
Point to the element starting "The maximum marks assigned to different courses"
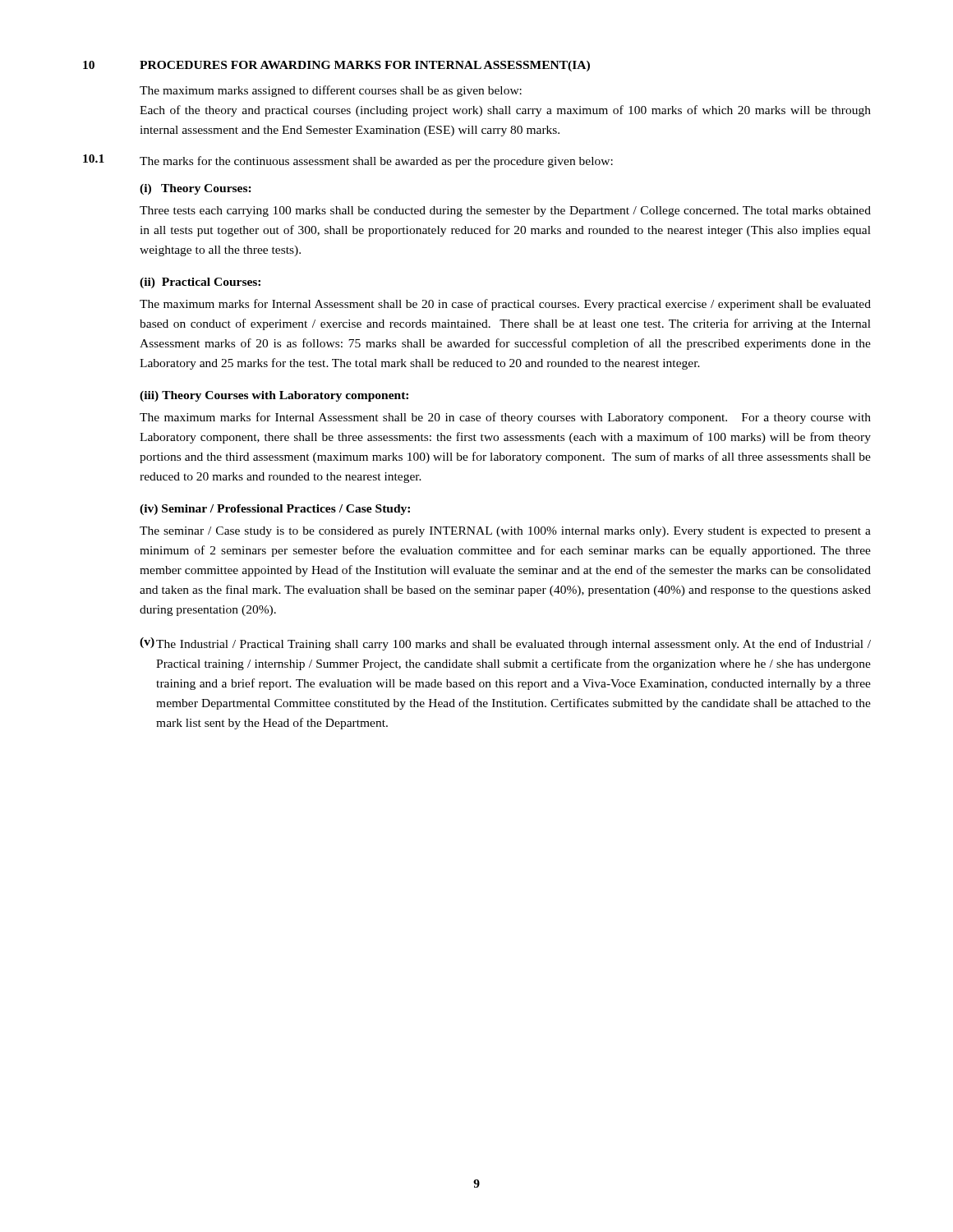click(505, 110)
